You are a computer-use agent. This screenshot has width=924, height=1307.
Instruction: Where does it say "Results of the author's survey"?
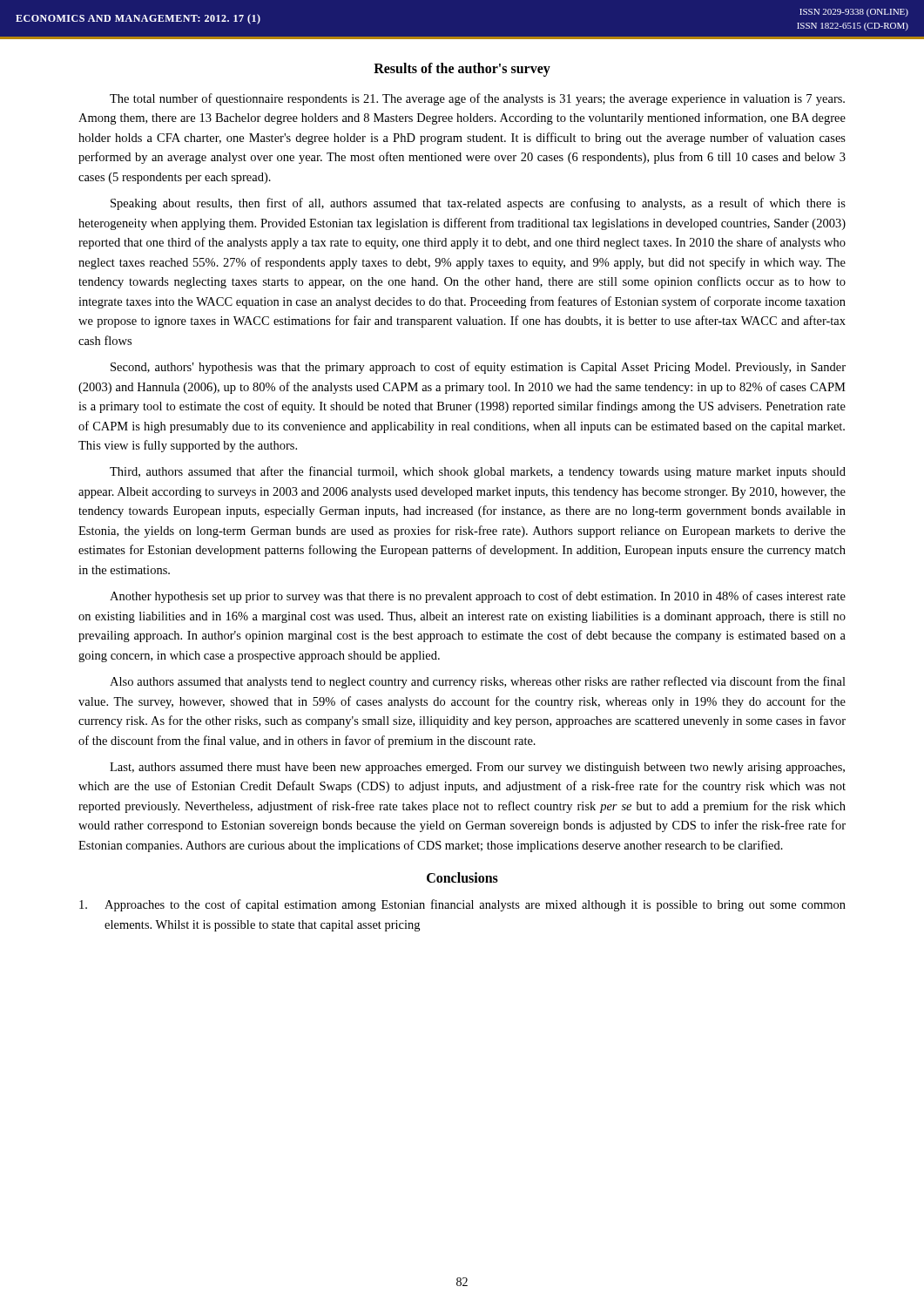(462, 68)
